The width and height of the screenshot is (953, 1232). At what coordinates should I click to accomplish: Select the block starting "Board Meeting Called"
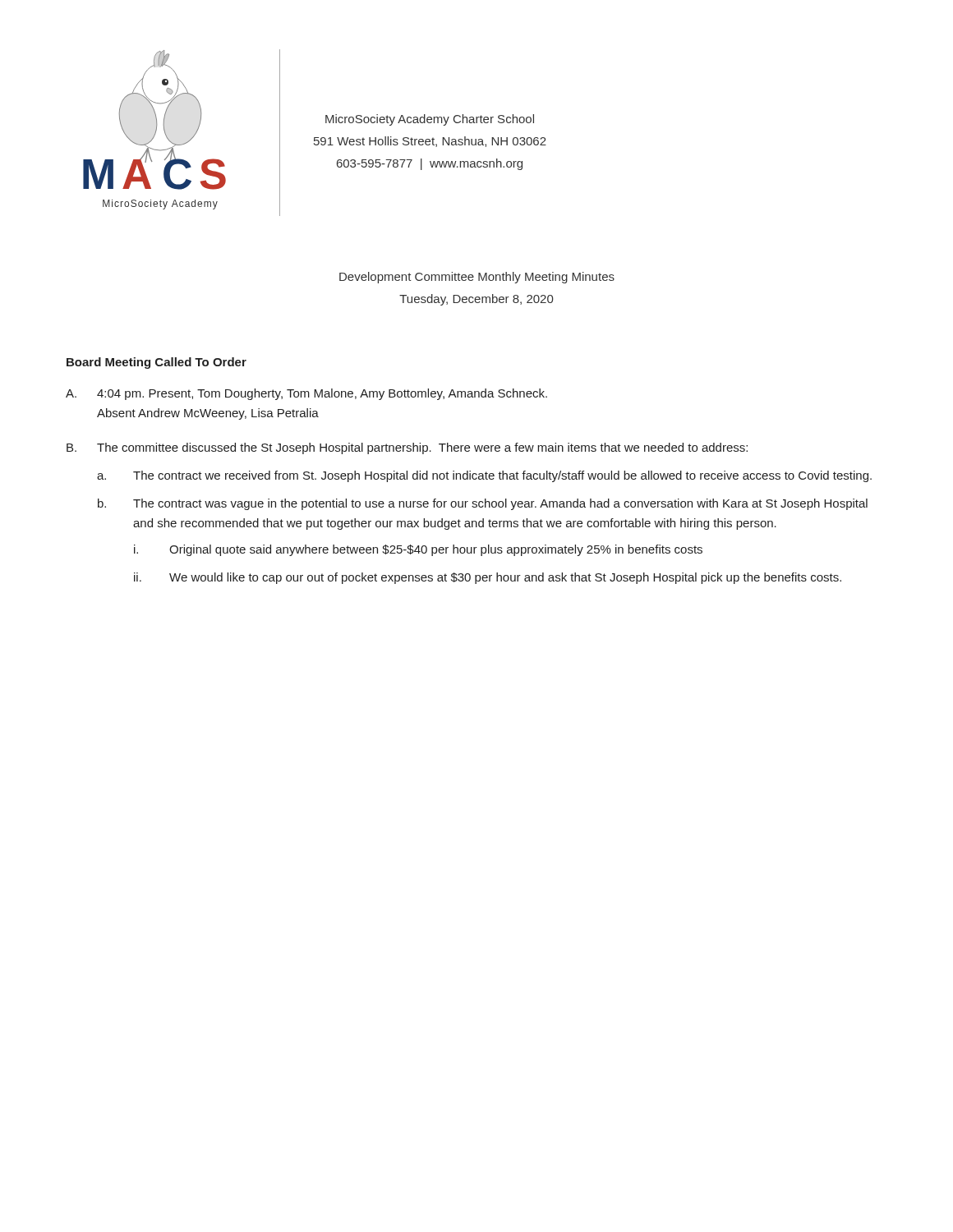click(x=156, y=362)
